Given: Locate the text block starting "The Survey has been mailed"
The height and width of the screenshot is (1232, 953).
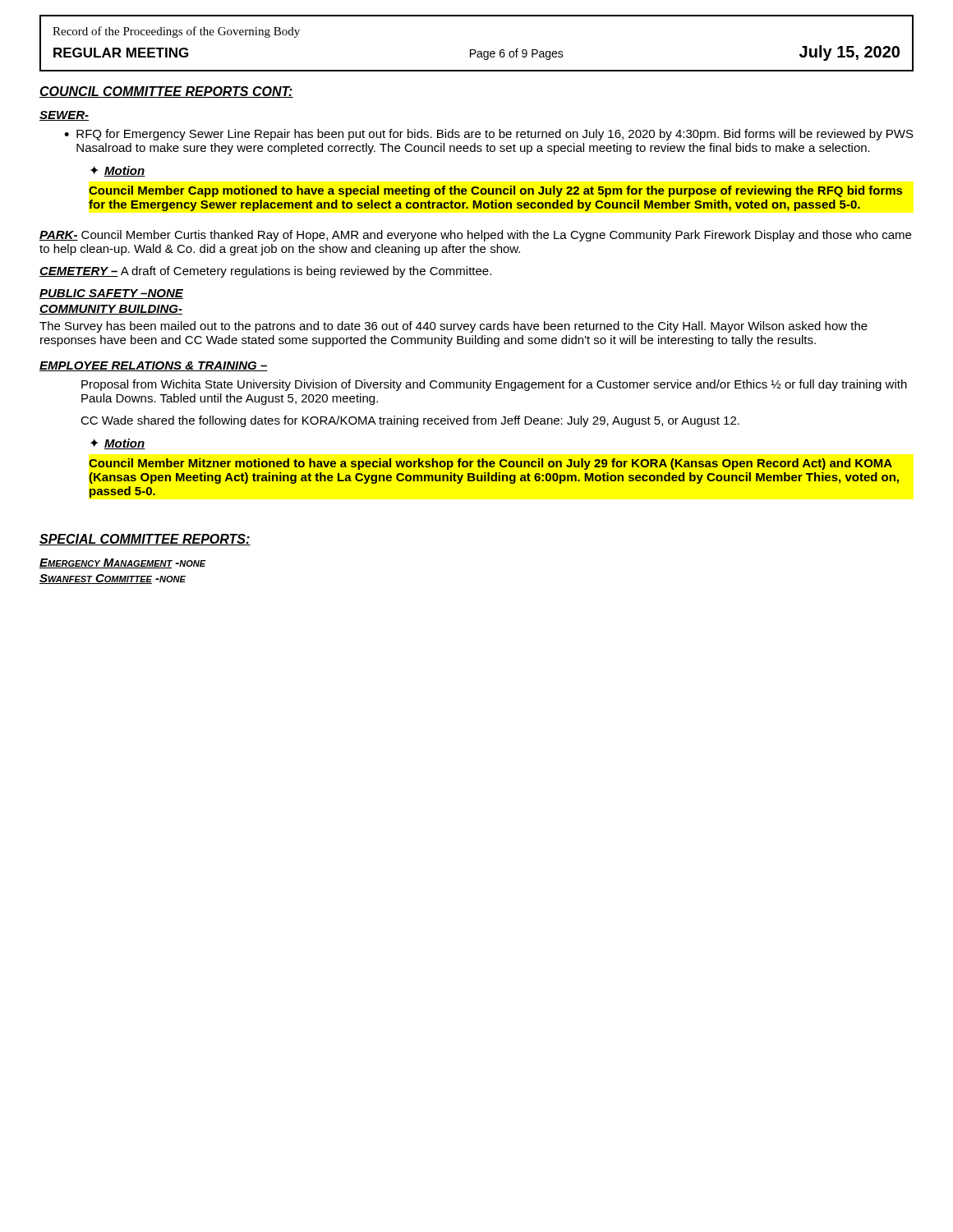Looking at the screenshot, I should (x=454, y=333).
